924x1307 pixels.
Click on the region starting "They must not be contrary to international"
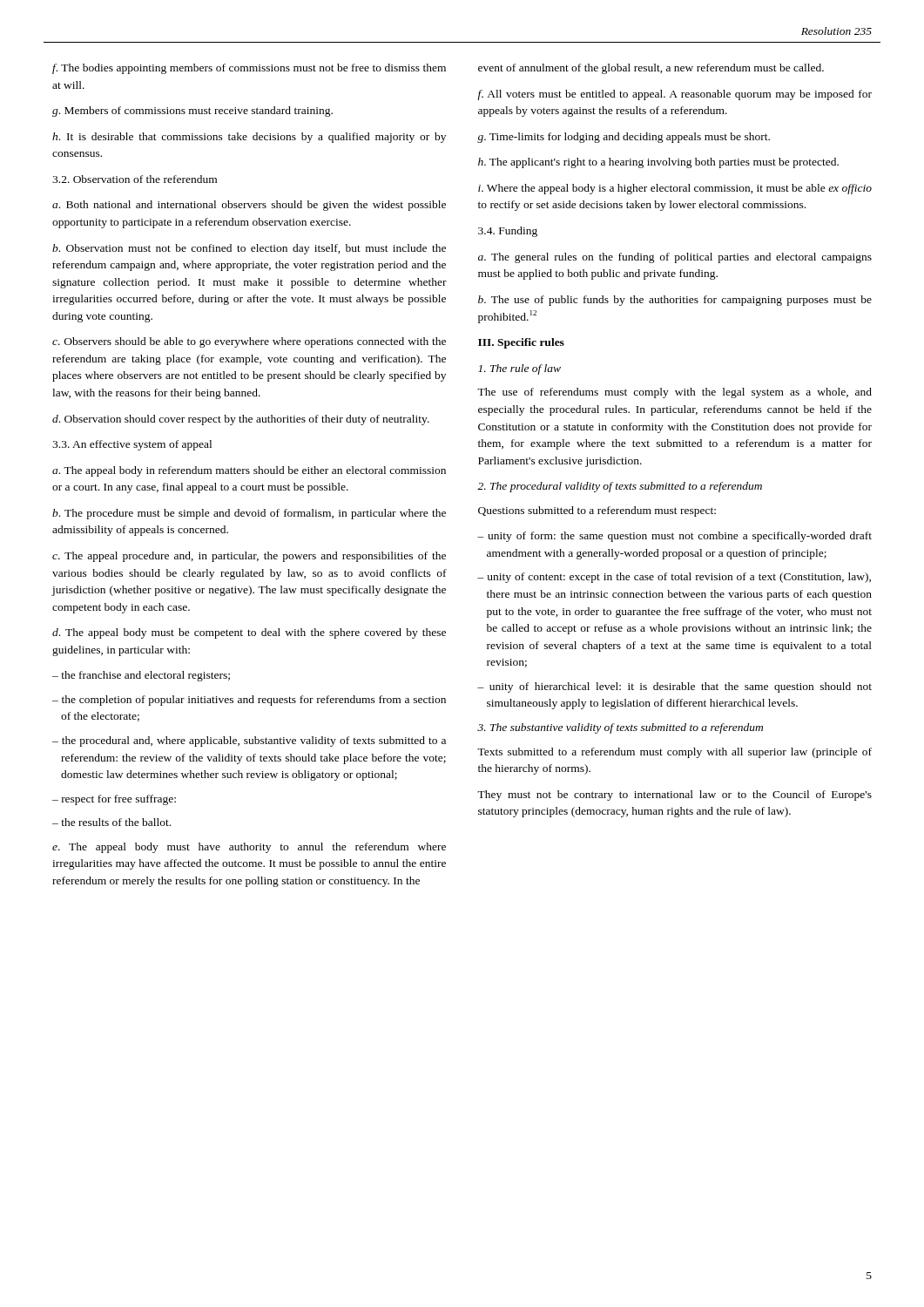pos(675,802)
